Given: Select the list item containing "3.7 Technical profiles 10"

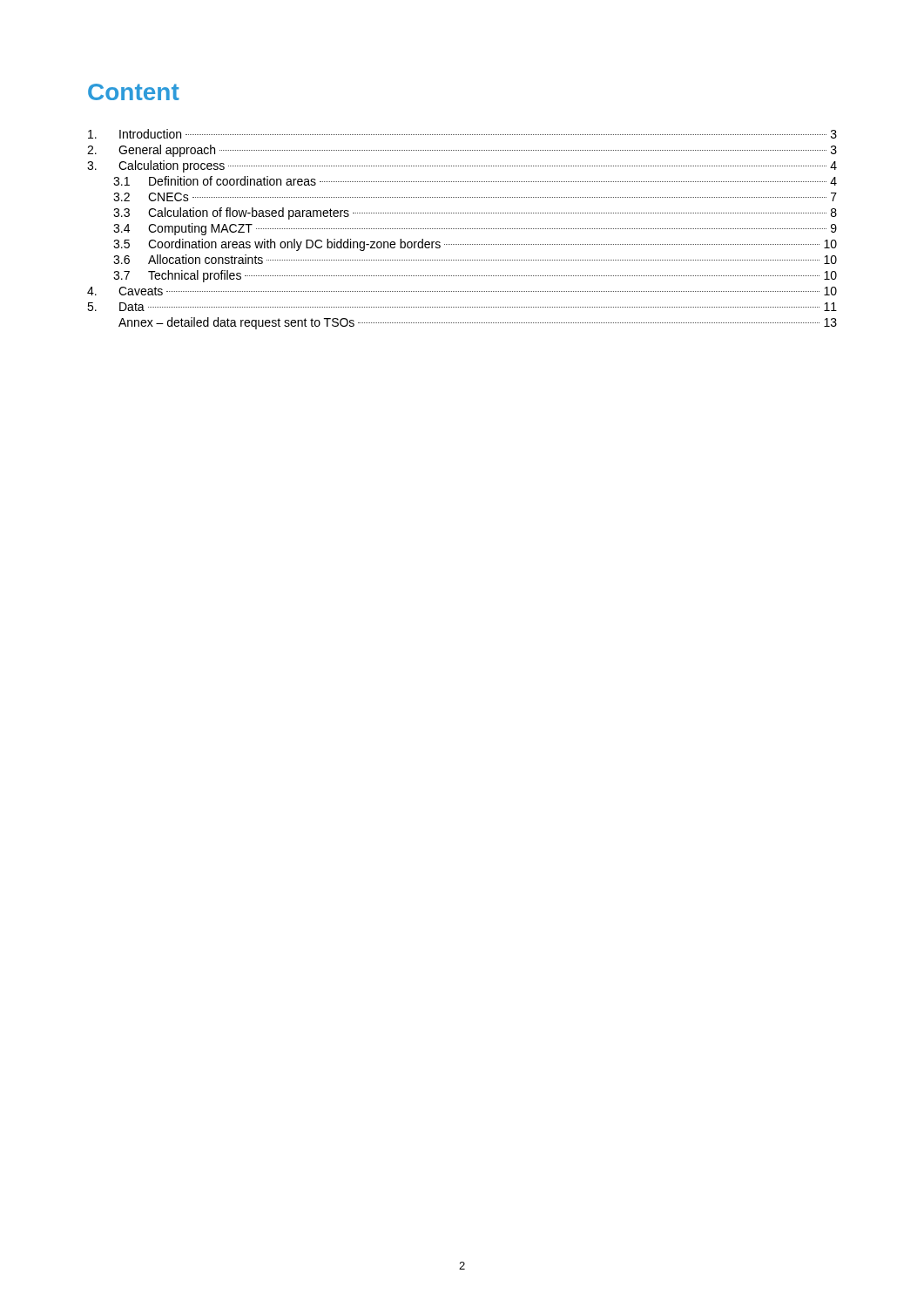Looking at the screenshot, I should click(x=475, y=275).
